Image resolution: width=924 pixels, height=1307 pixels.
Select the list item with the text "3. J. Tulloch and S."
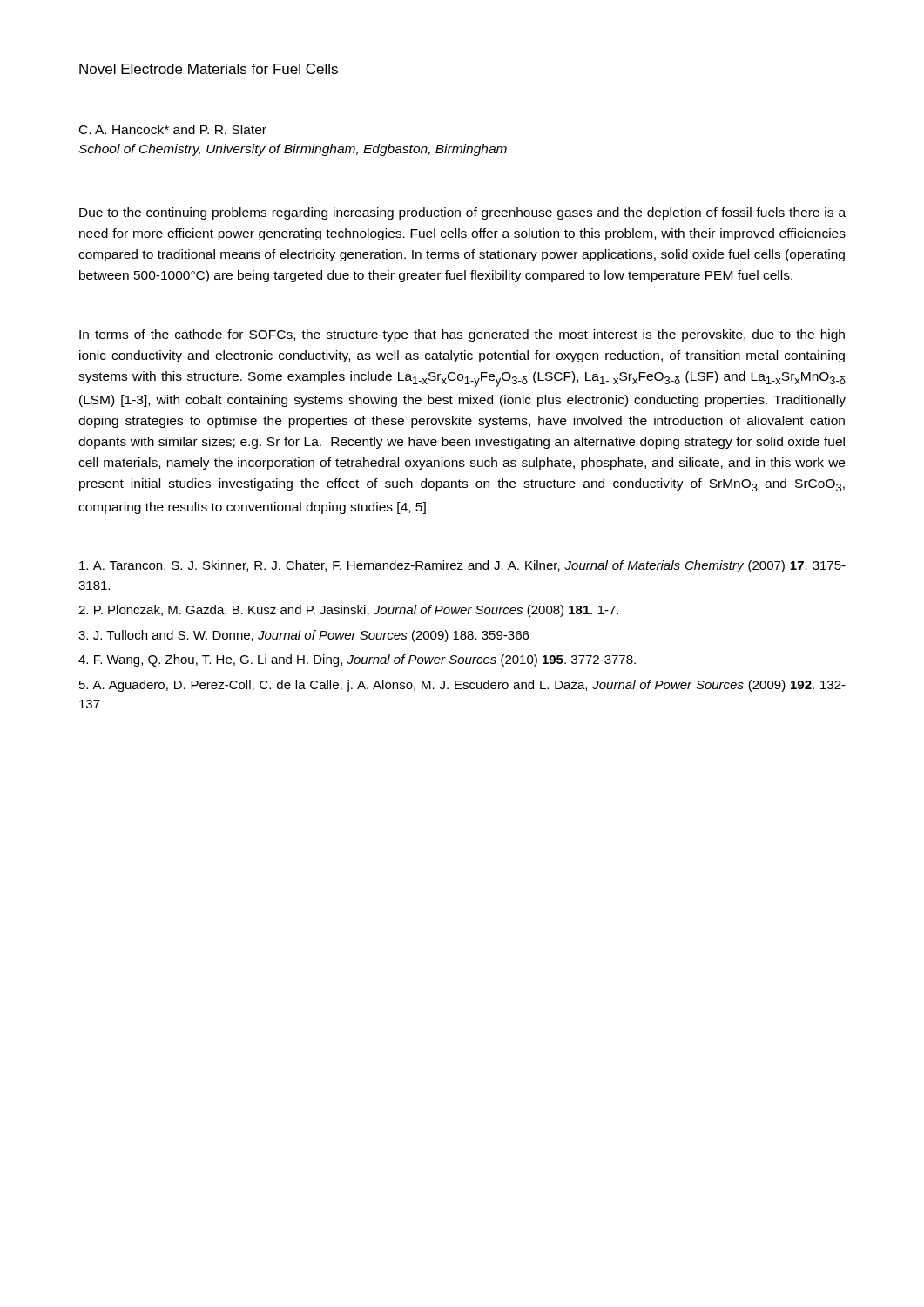(x=304, y=635)
